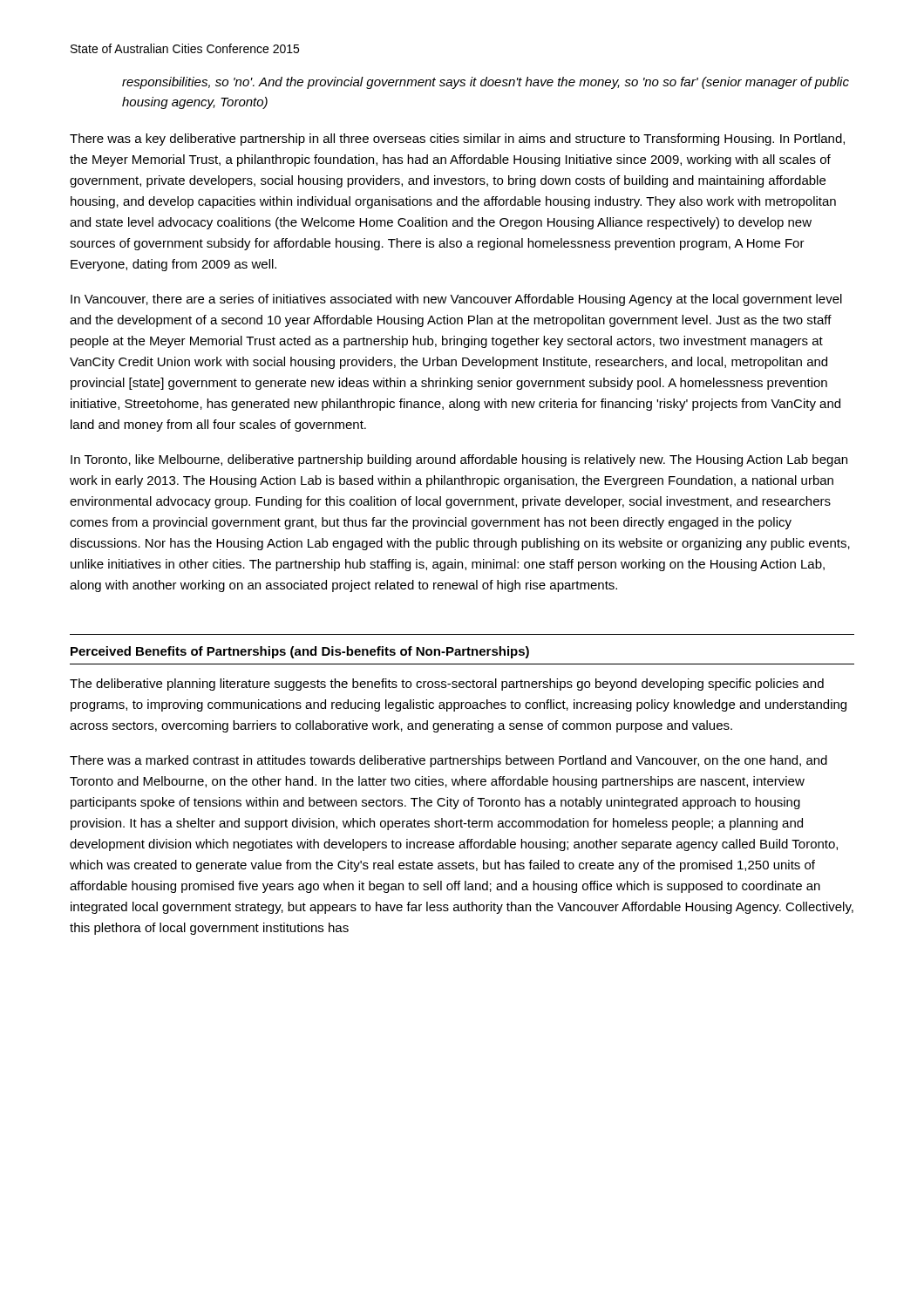Click on the text block containing "In Vancouver, there are a series"
924x1308 pixels.
click(456, 361)
